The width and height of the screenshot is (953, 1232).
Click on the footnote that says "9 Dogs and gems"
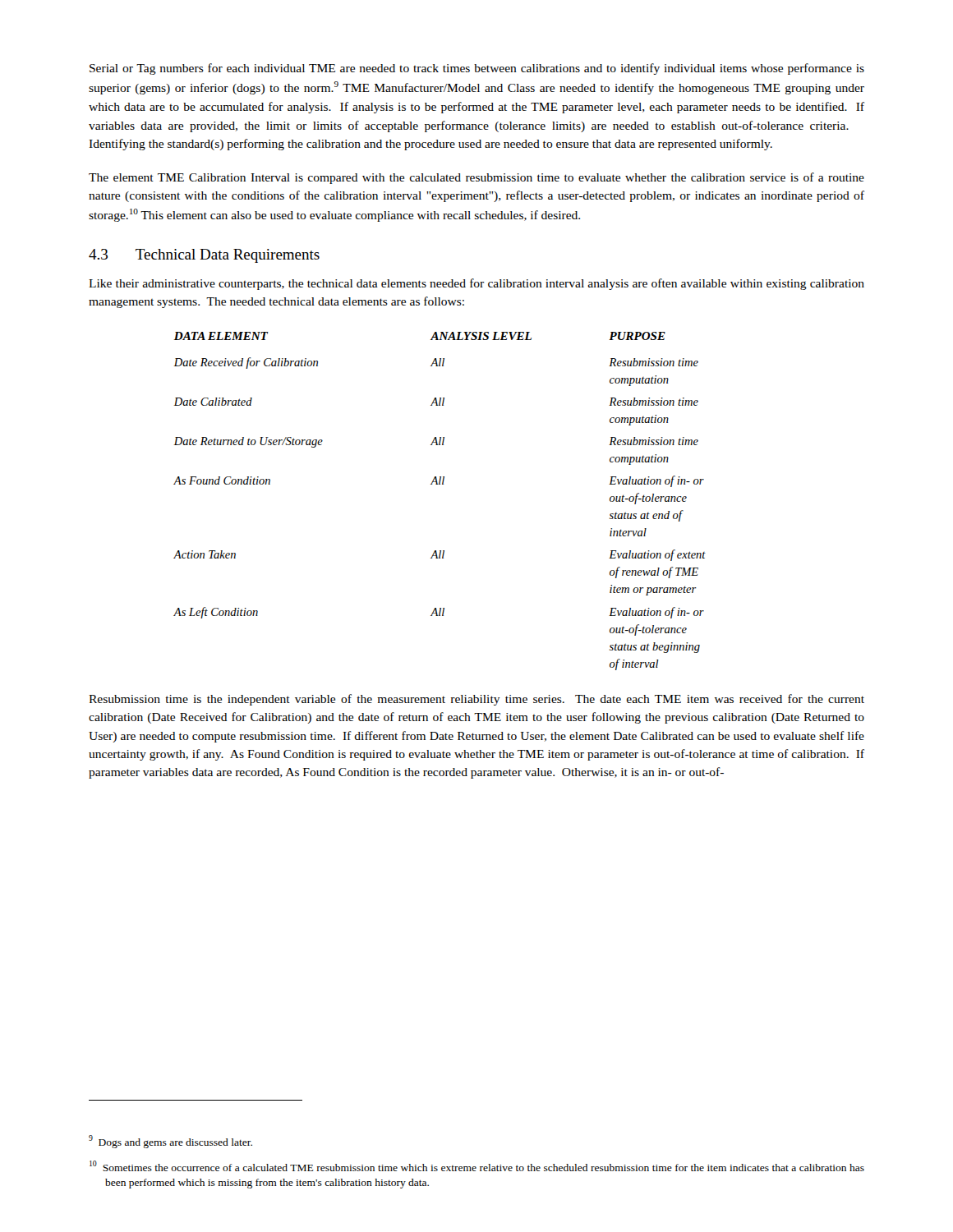tap(171, 1141)
